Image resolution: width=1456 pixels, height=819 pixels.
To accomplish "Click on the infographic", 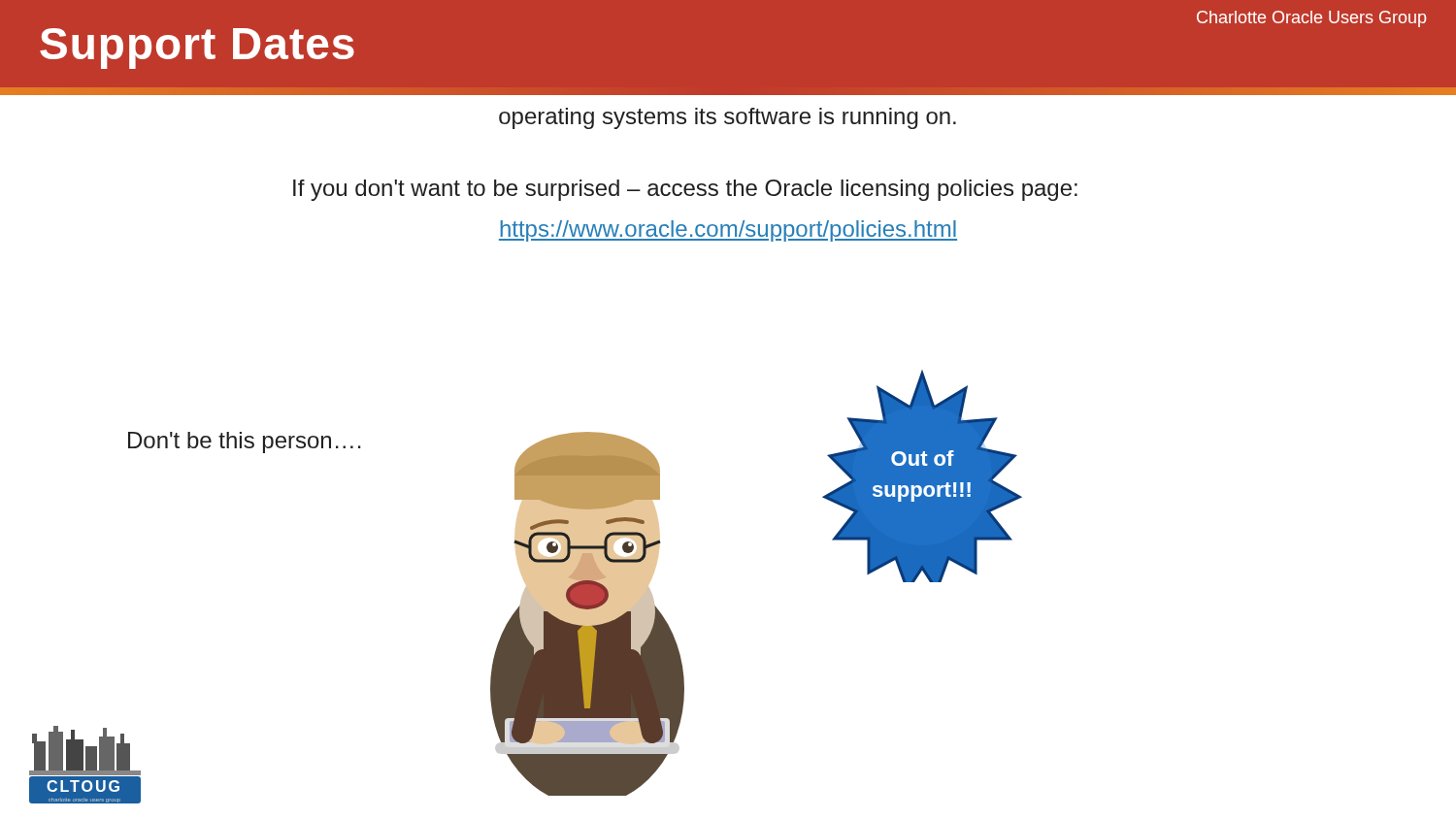I will click(x=922, y=475).
